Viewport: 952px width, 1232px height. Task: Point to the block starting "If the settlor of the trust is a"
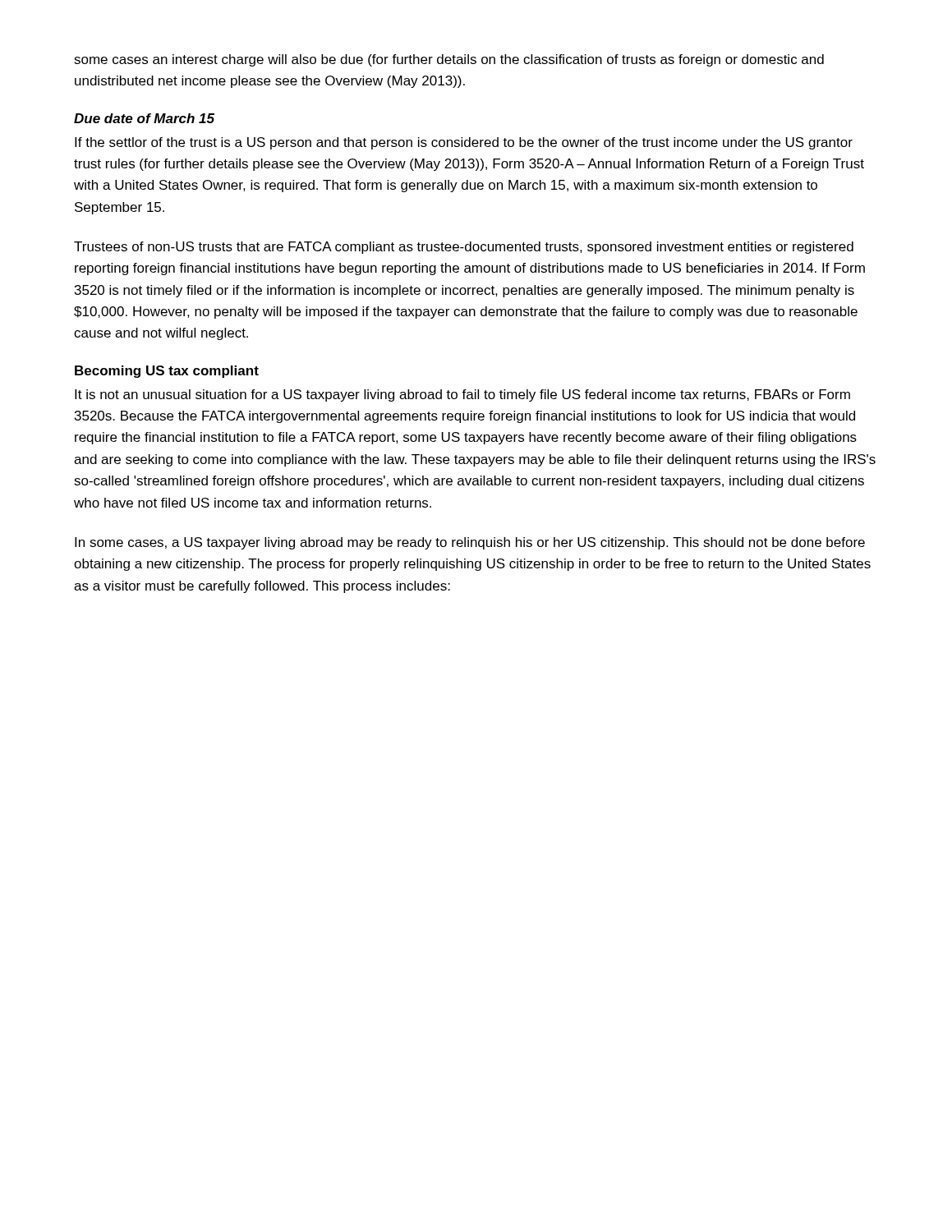[x=469, y=175]
